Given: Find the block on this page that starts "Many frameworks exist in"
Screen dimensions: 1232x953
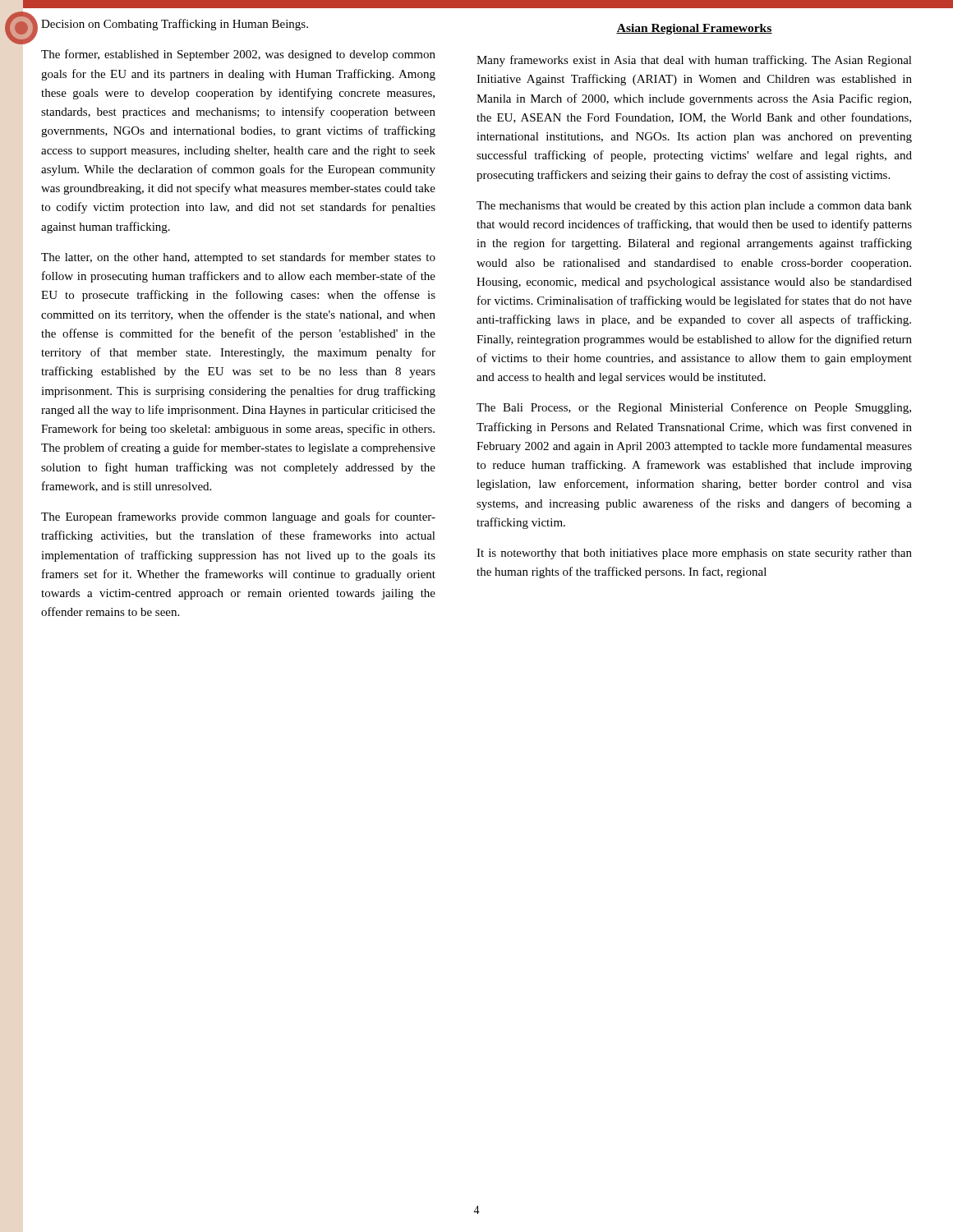Looking at the screenshot, I should click(694, 118).
